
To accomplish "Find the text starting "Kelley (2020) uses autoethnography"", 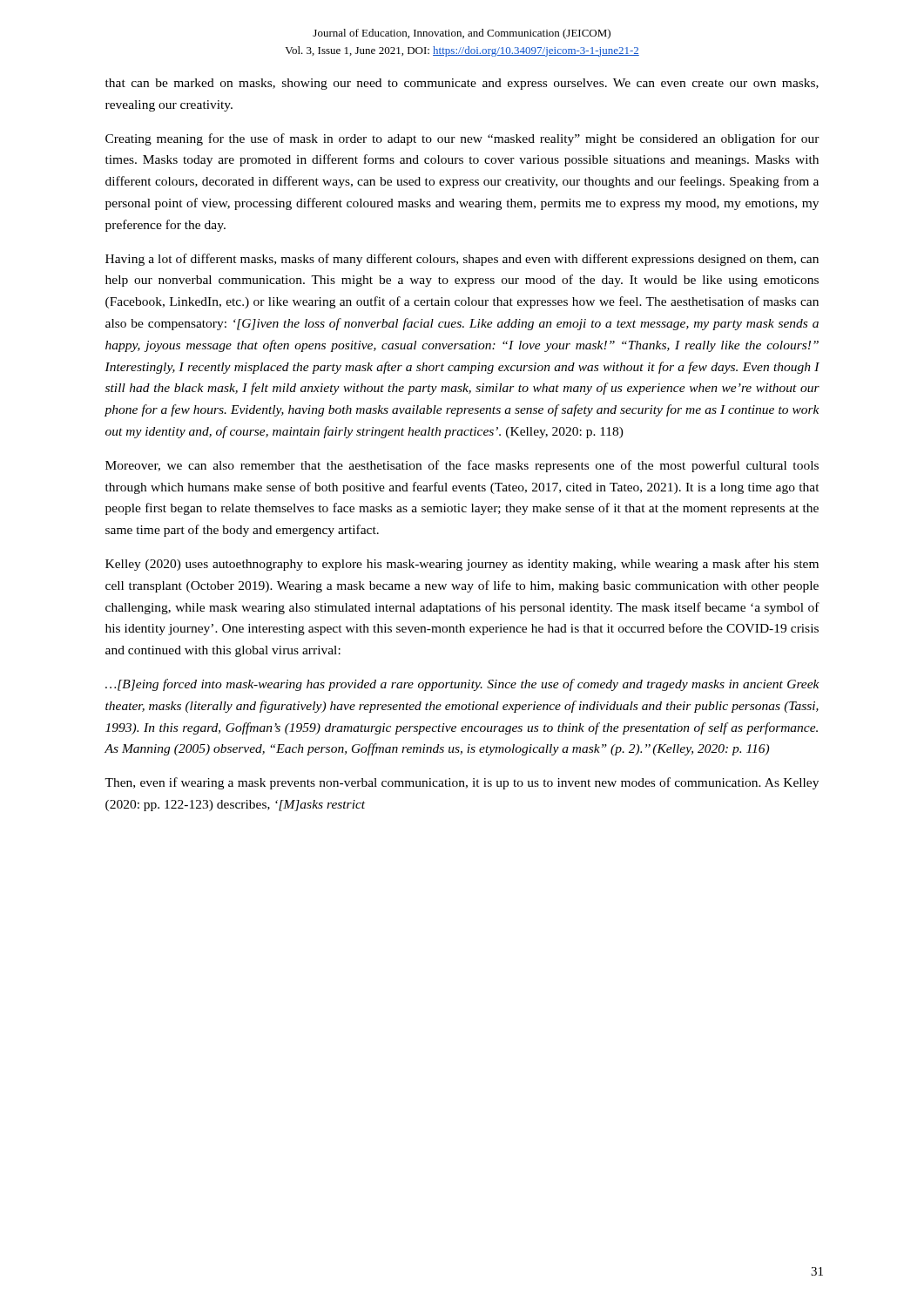I will pyautogui.click(x=462, y=607).
